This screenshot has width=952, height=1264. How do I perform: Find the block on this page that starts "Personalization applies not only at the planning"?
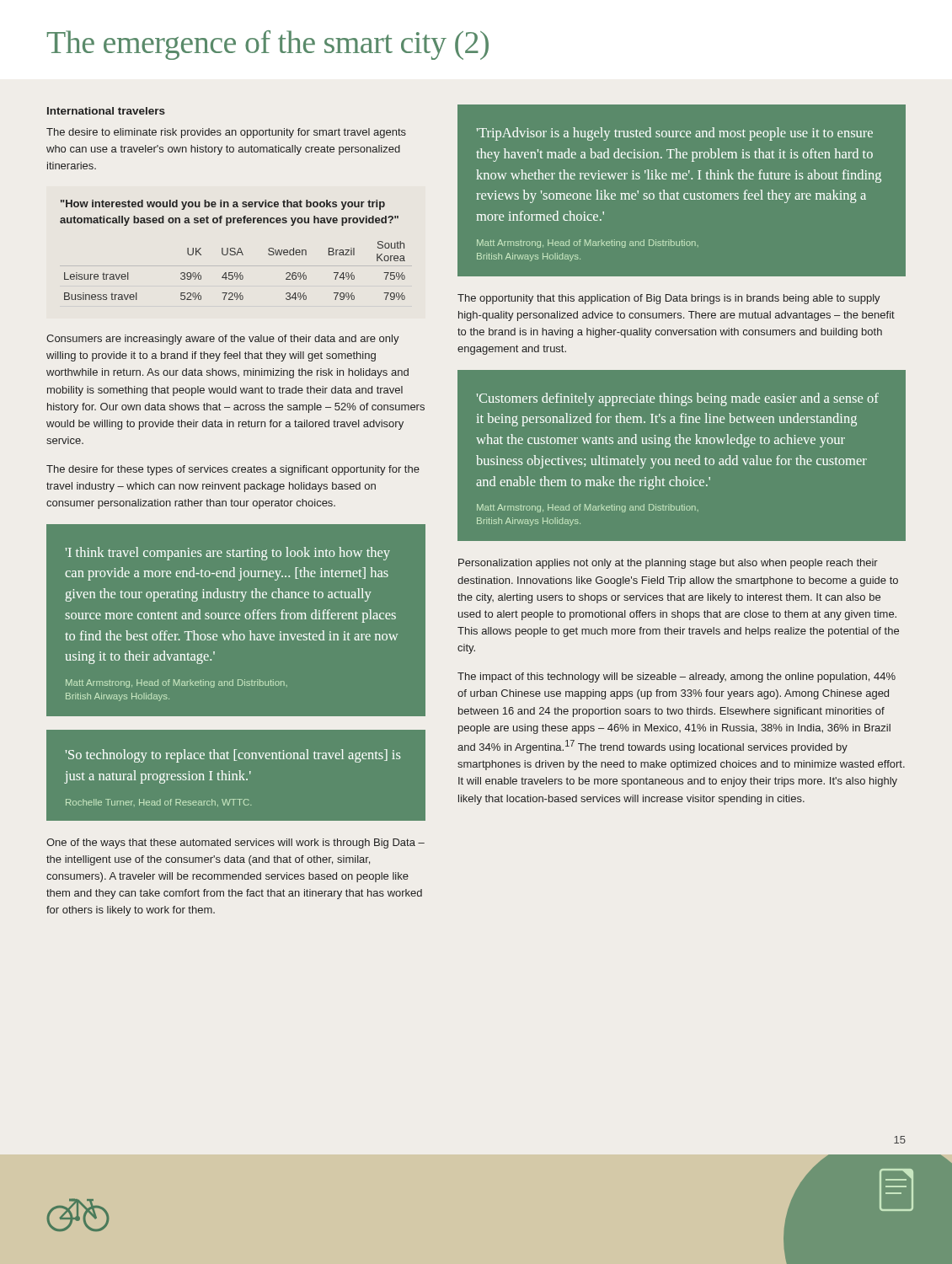(x=678, y=605)
